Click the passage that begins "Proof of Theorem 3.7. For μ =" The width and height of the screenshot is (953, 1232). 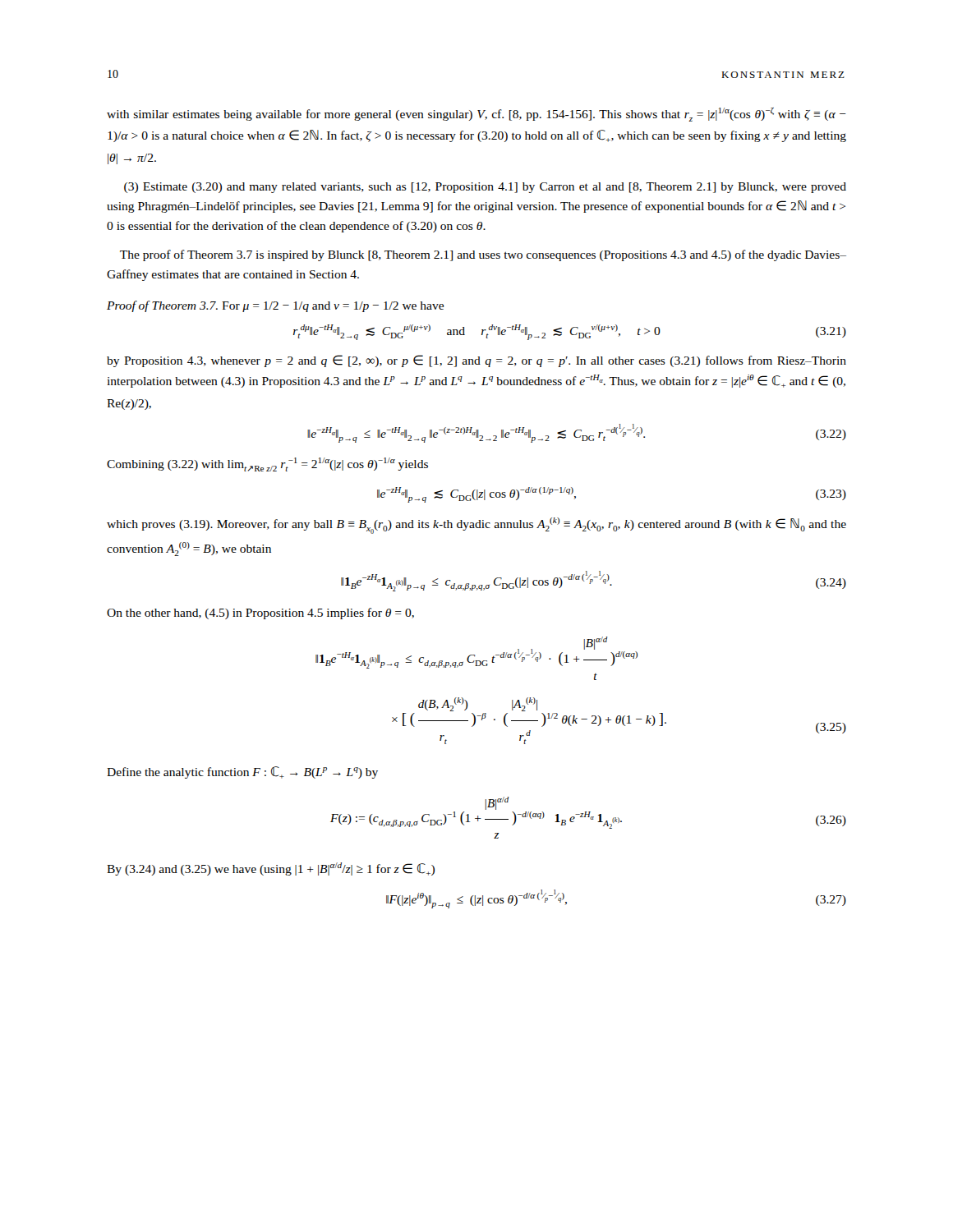pyautogui.click(x=276, y=305)
